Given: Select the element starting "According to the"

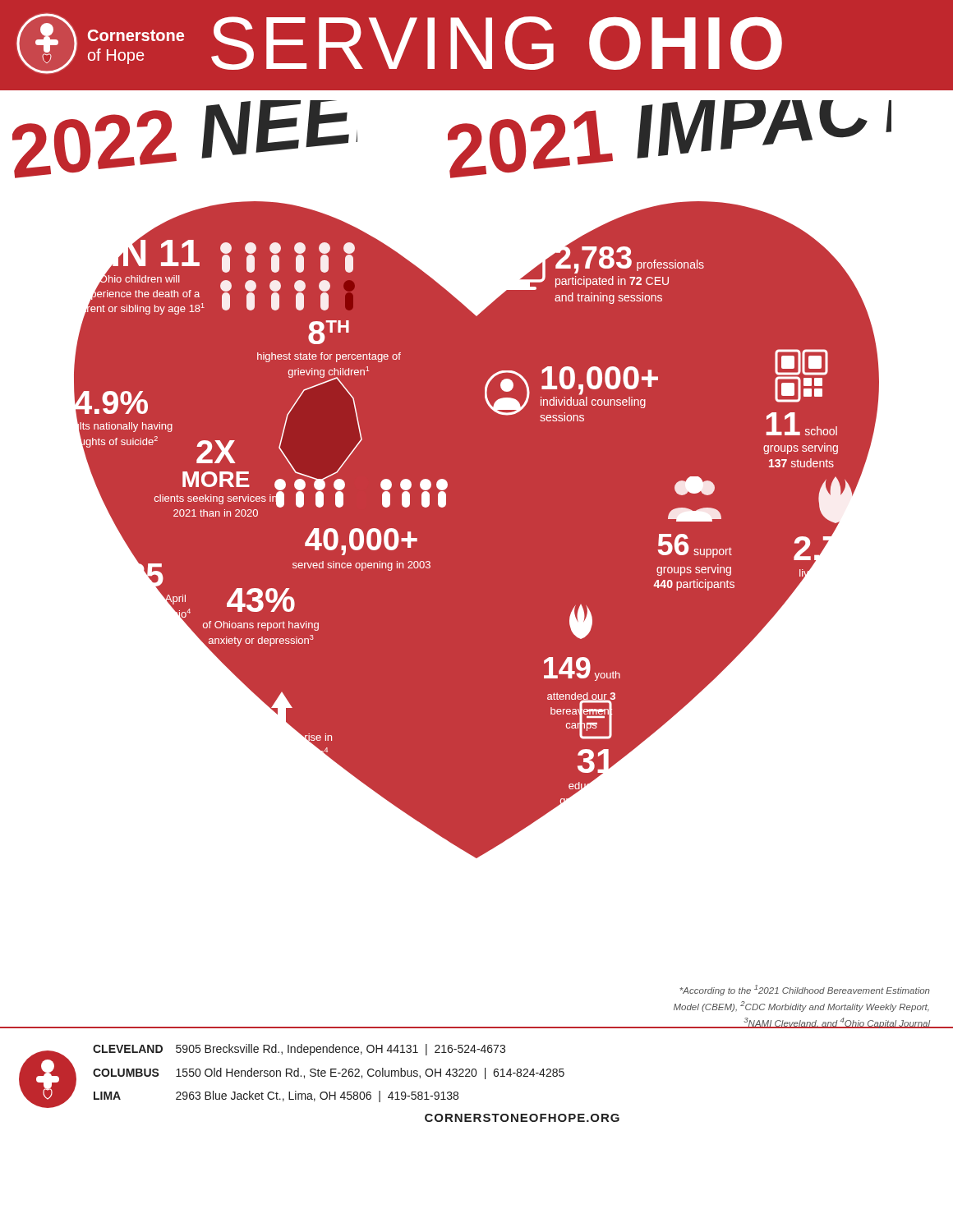Looking at the screenshot, I should point(802,1005).
